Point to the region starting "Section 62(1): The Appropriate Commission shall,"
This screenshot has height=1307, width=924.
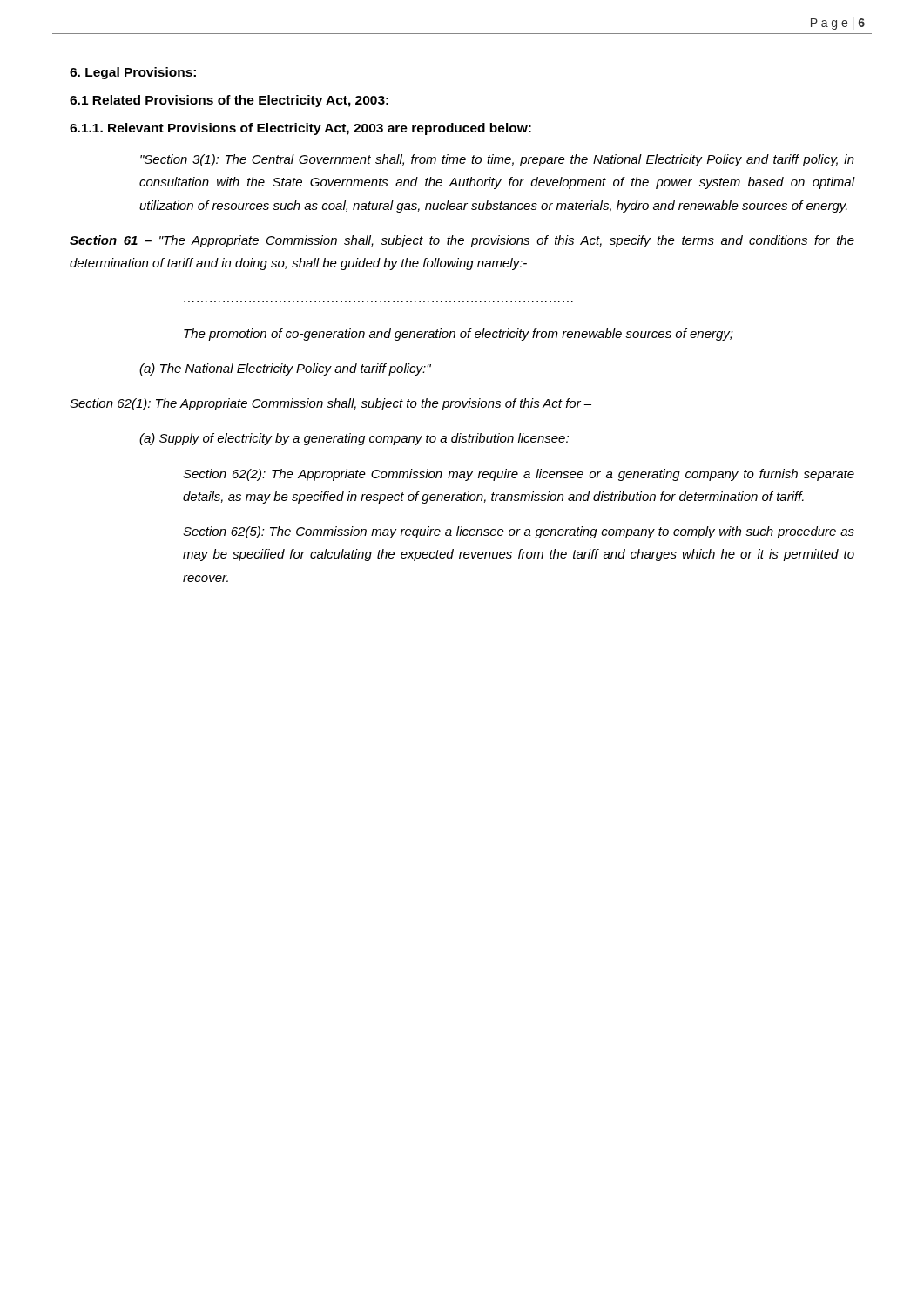click(x=331, y=403)
